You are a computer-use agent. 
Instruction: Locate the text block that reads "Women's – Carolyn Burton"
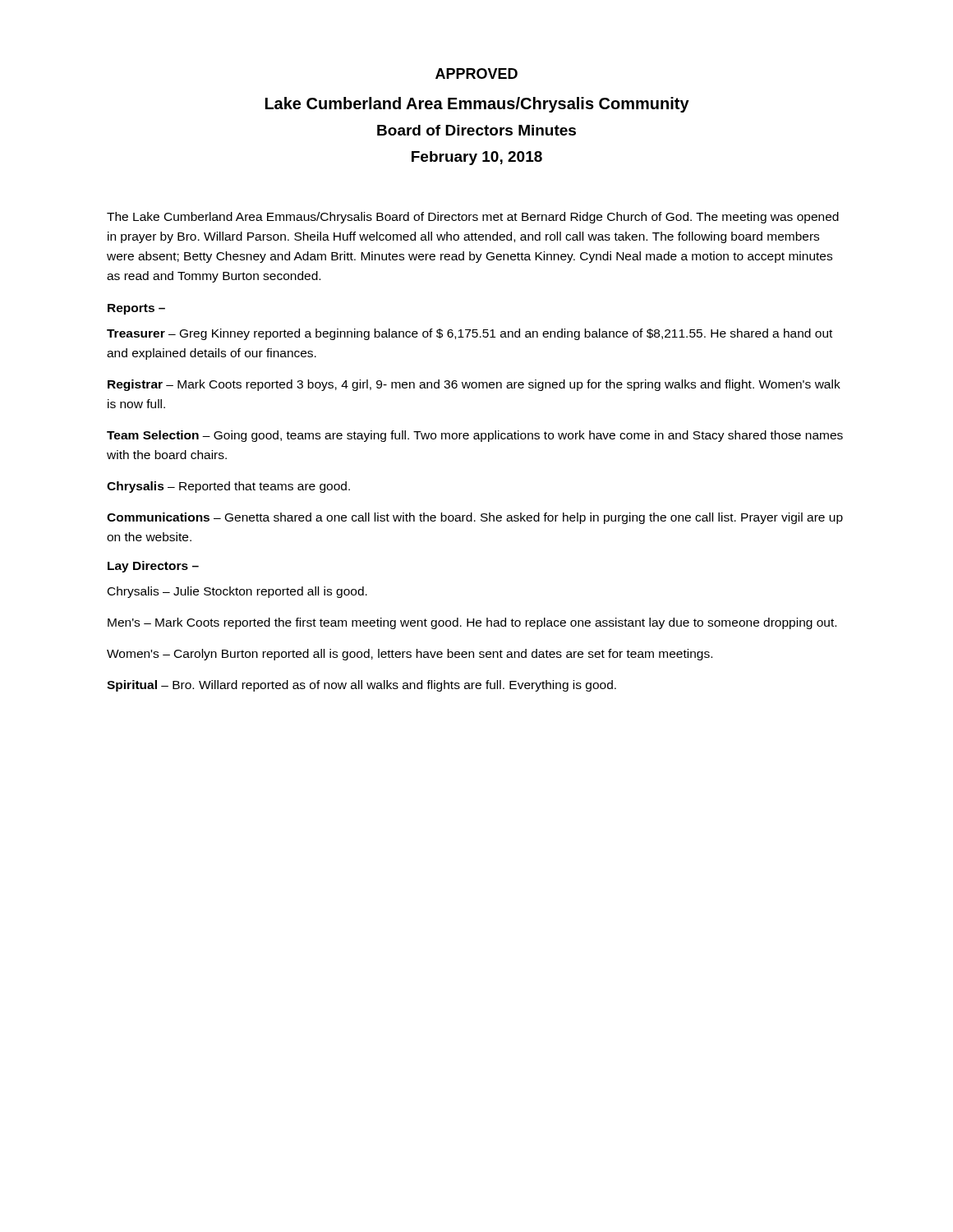tap(410, 654)
